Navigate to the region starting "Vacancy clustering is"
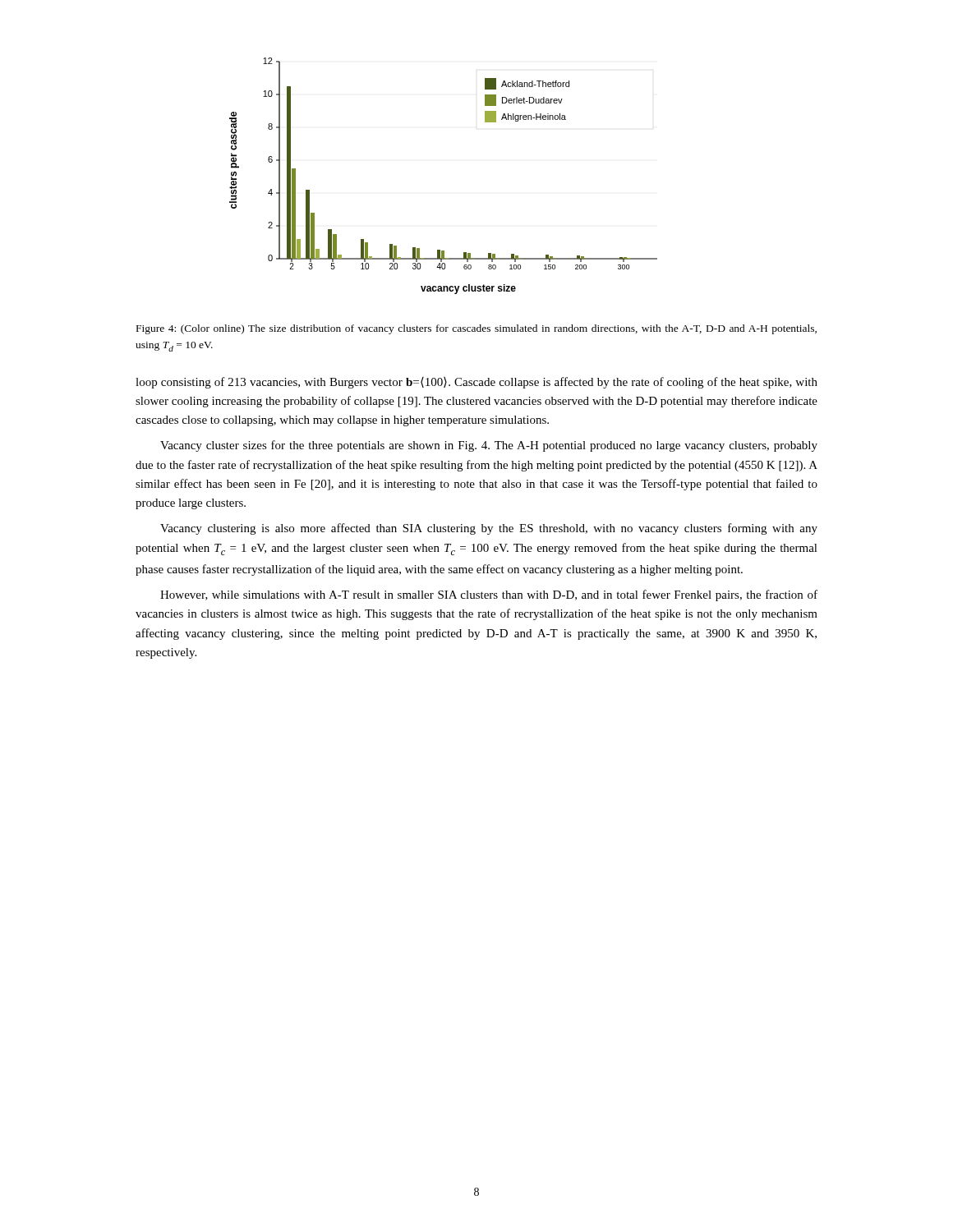 pos(476,549)
